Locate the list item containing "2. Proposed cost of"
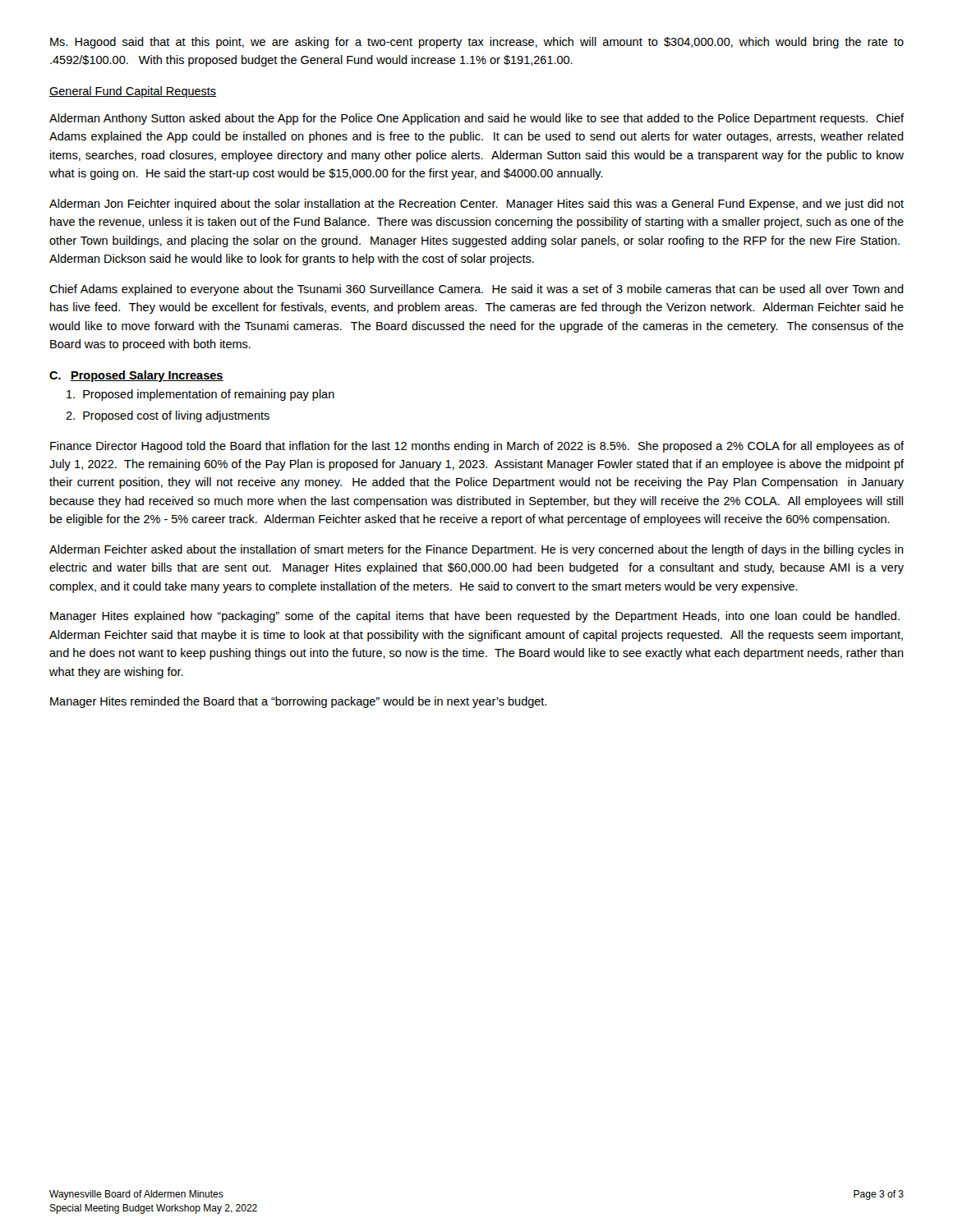The width and height of the screenshot is (953, 1232). point(168,416)
